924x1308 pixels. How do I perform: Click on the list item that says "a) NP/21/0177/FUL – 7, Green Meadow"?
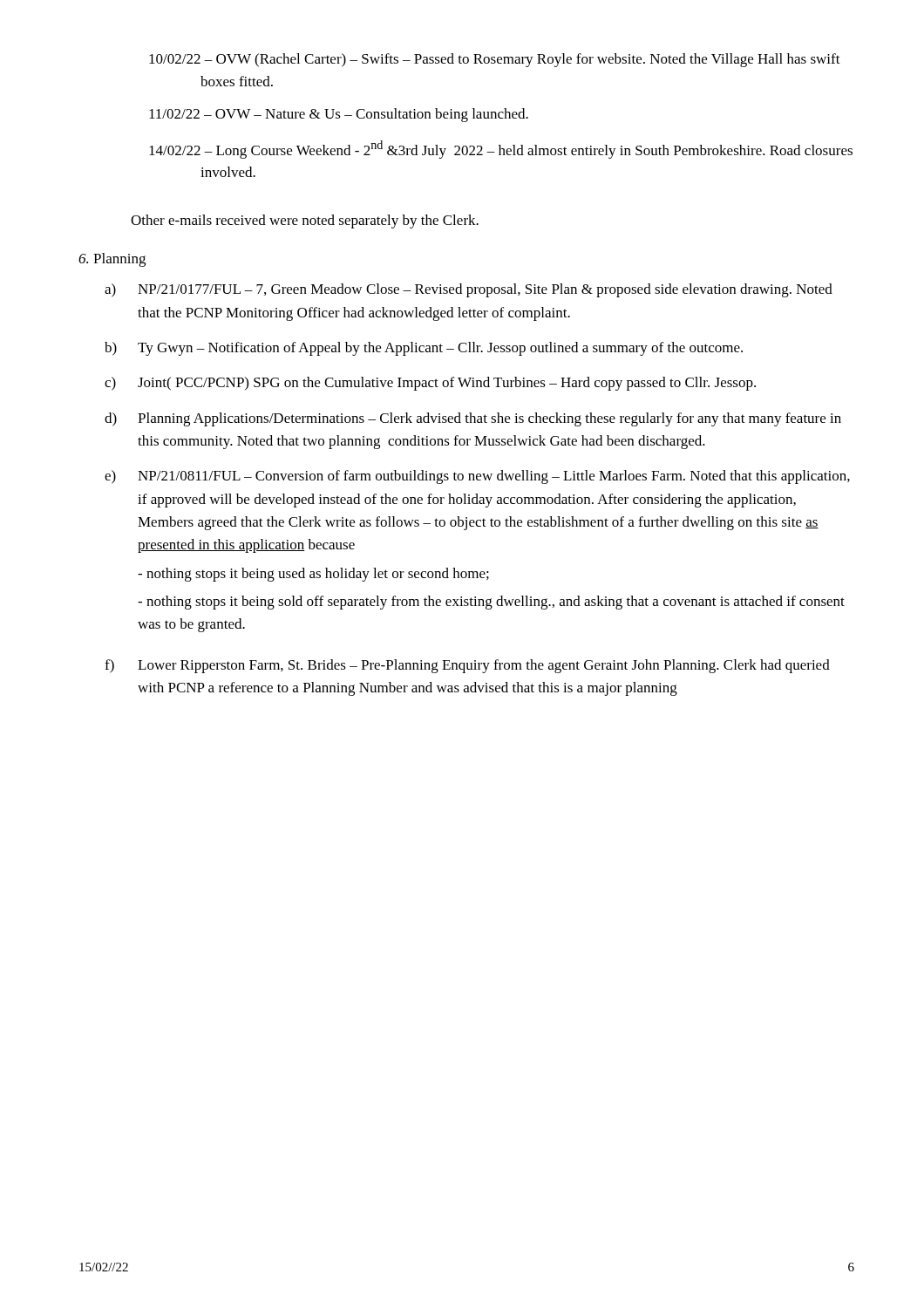pos(479,301)
